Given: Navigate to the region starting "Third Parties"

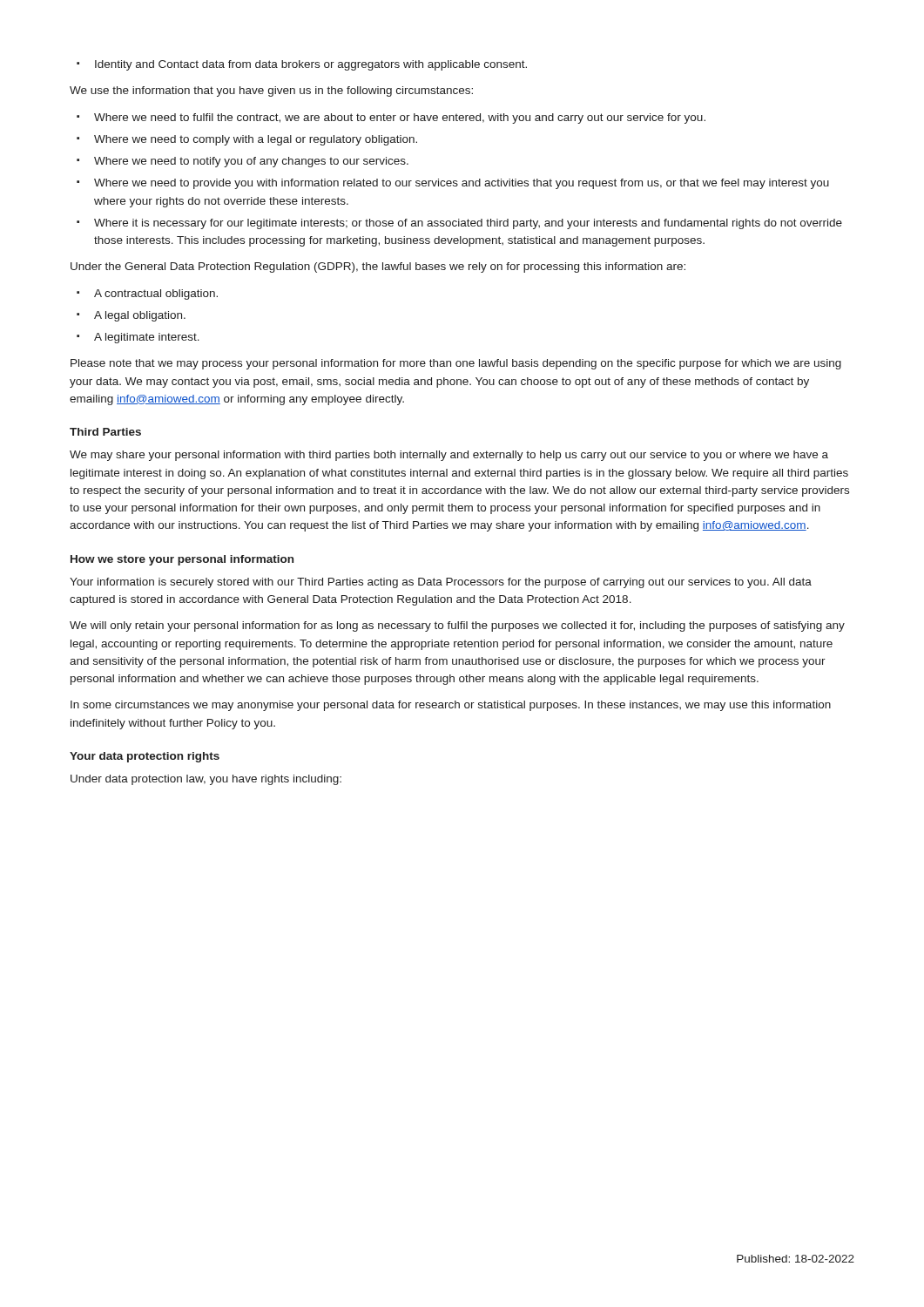Looking at the screenshot, I should click(105, 432).
